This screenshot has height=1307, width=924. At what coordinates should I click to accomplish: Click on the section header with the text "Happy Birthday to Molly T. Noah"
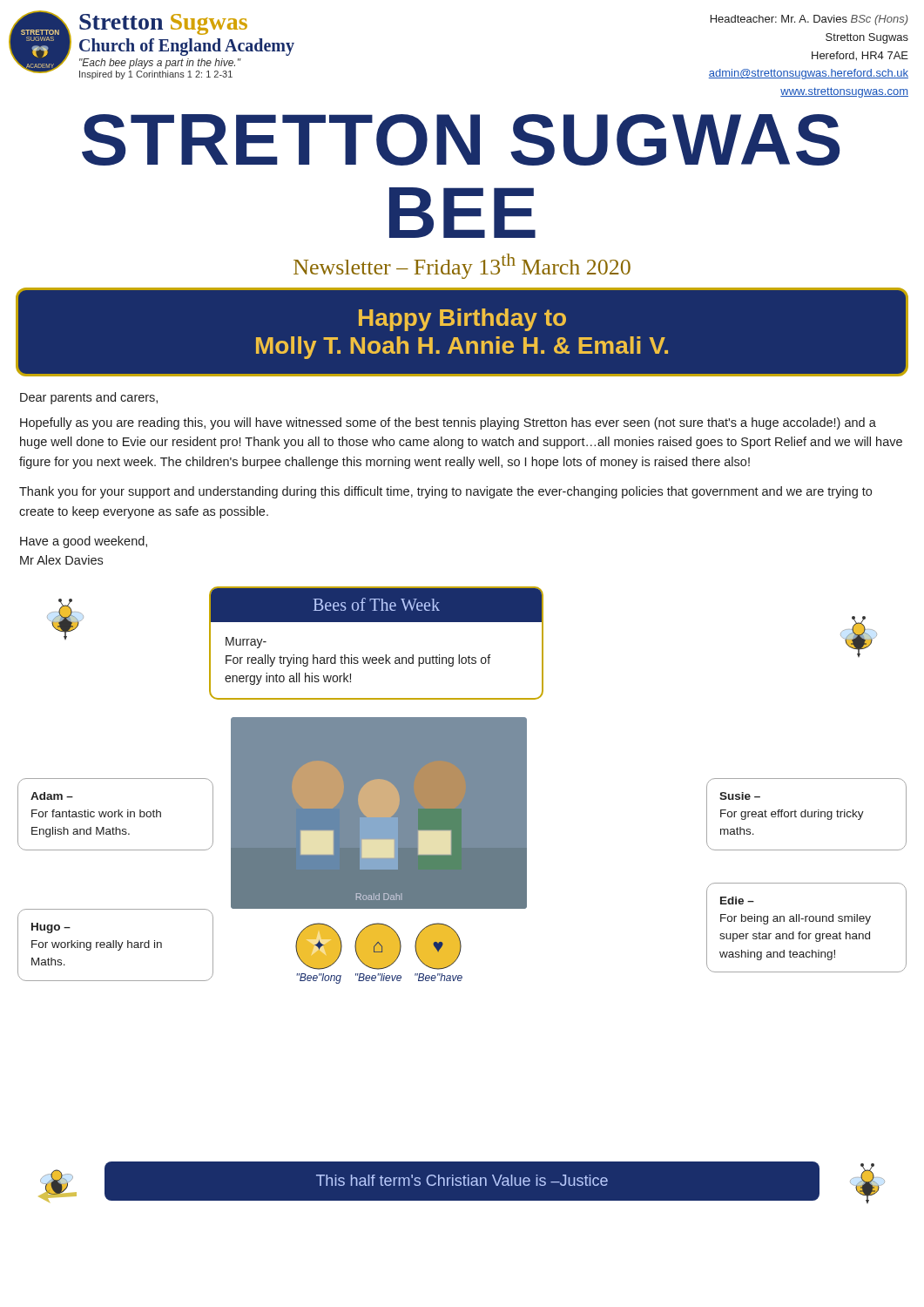[462, 332]
